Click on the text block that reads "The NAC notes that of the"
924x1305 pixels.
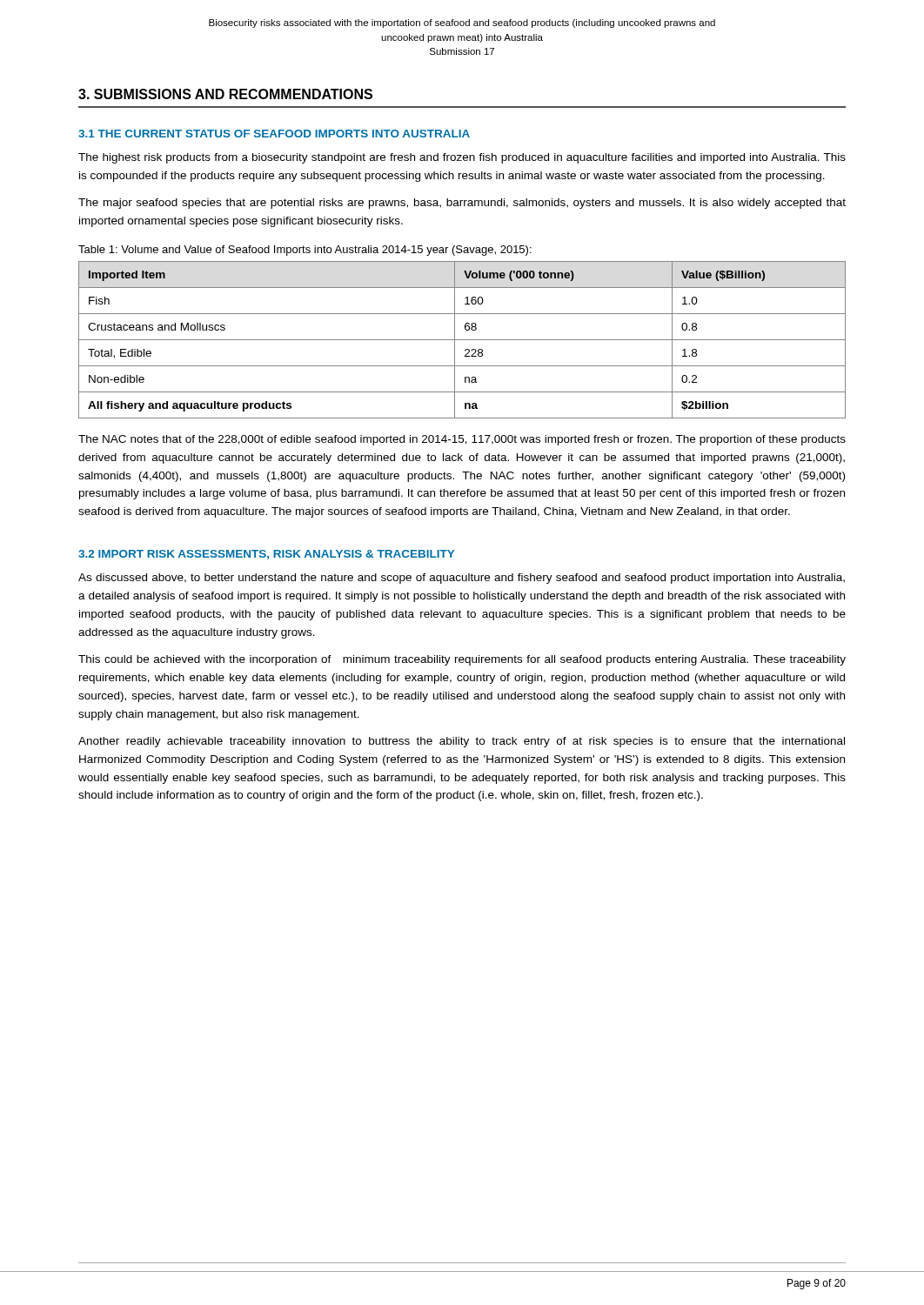tap(462, 475)
